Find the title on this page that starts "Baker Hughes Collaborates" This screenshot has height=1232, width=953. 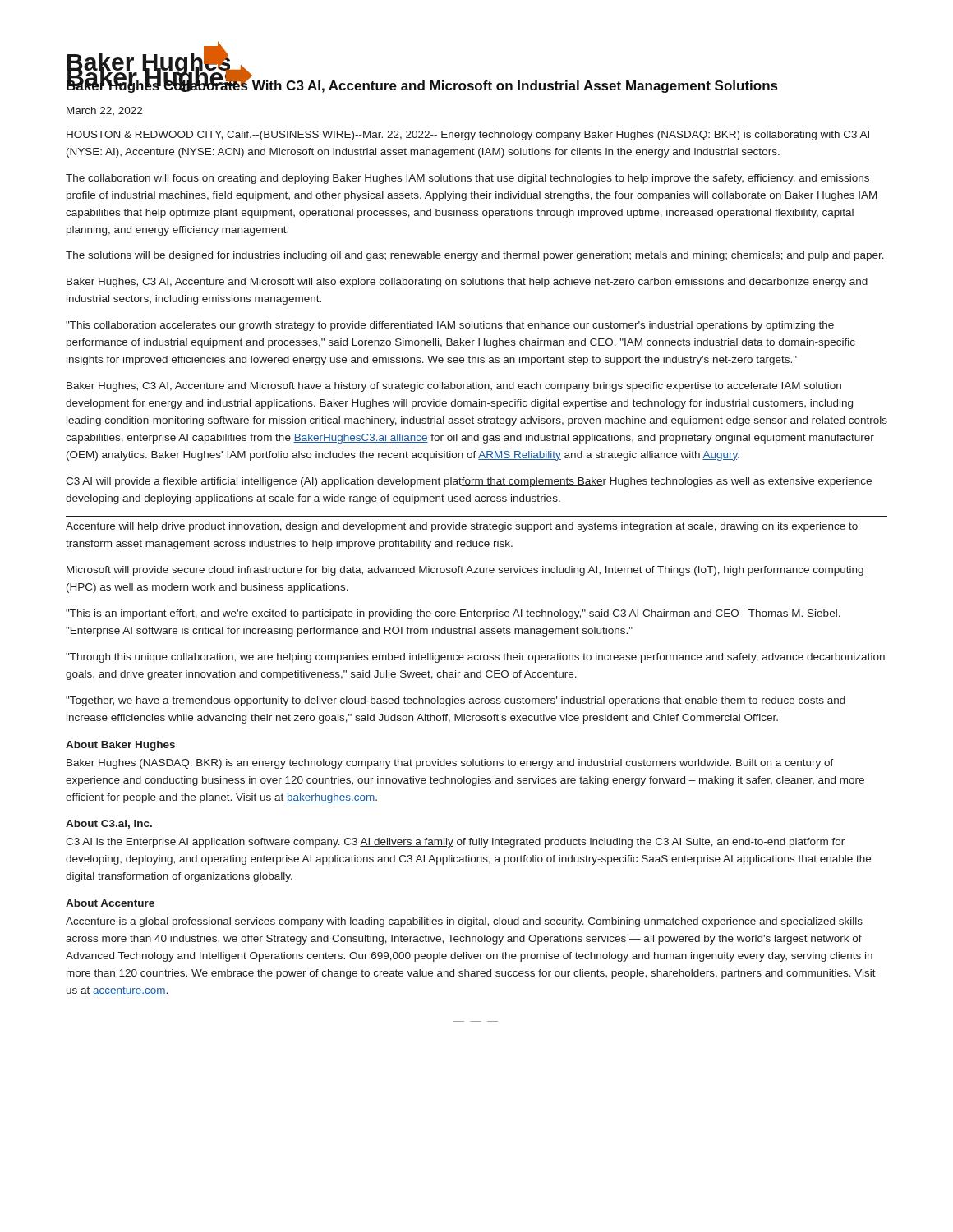(476, 87)
